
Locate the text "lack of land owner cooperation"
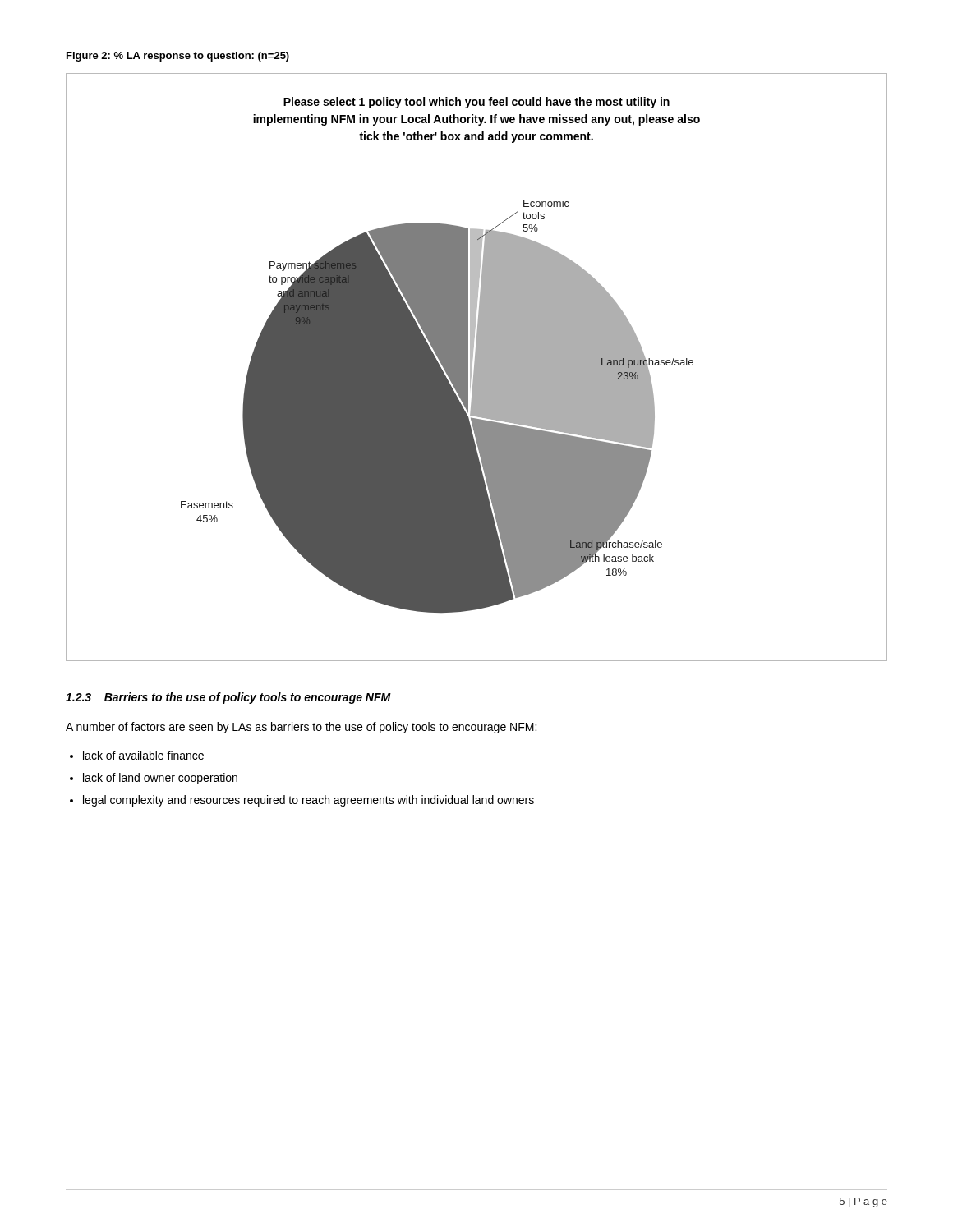160,778
